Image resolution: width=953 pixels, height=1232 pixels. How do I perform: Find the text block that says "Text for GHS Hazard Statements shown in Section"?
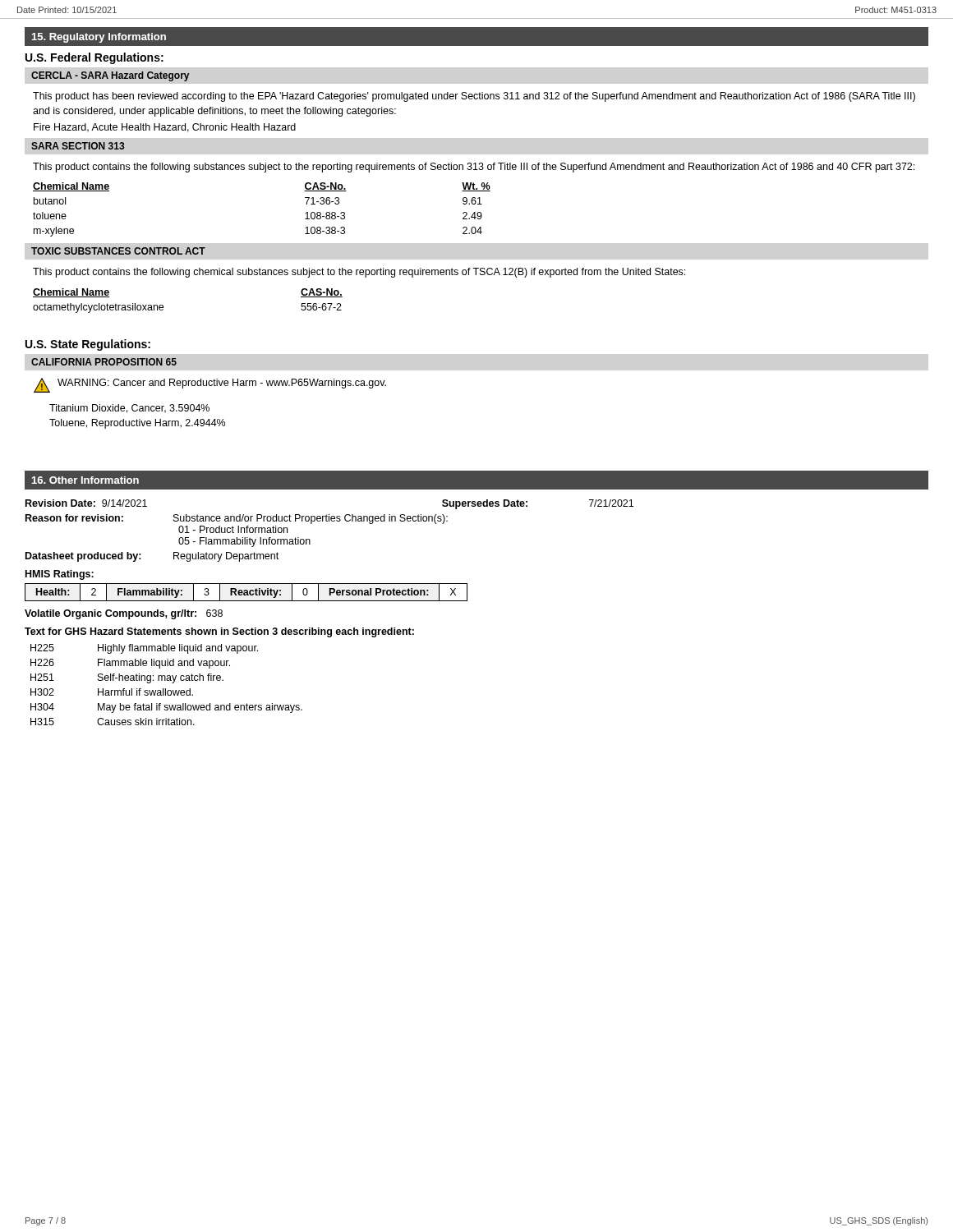click(220, 632)
